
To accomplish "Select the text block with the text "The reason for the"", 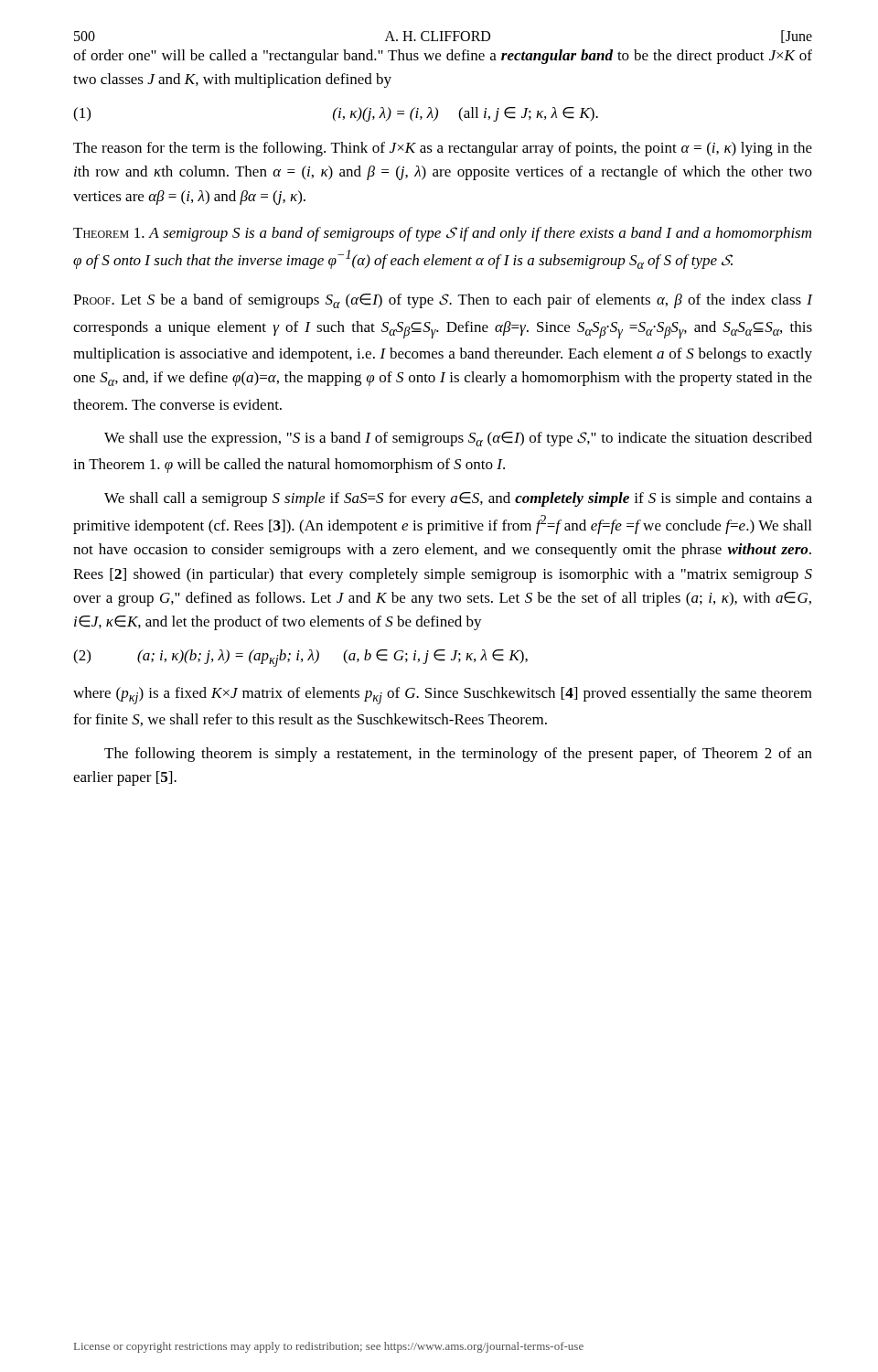I will point(443,172).
